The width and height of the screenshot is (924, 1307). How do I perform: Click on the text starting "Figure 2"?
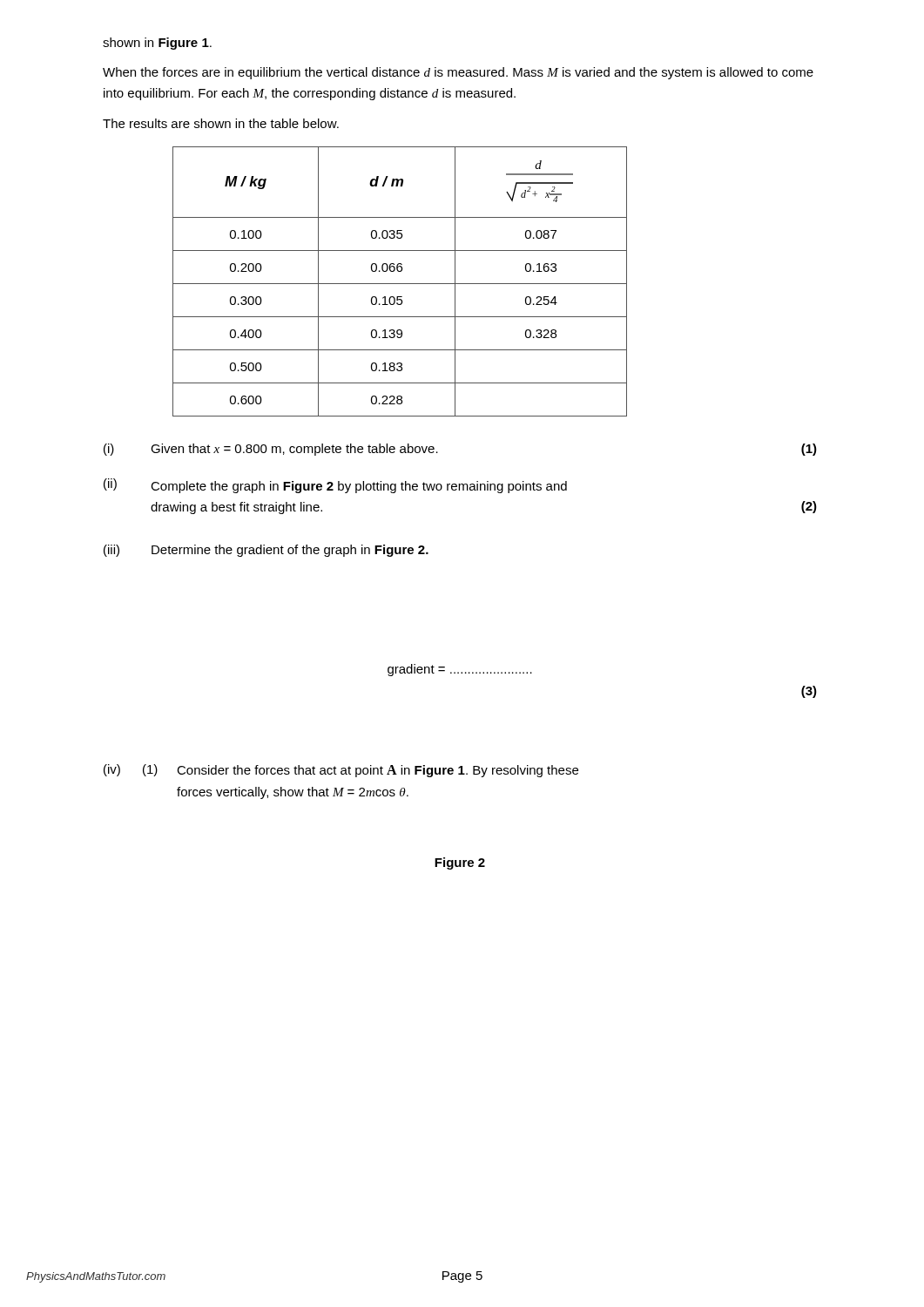tap(460, 862)
